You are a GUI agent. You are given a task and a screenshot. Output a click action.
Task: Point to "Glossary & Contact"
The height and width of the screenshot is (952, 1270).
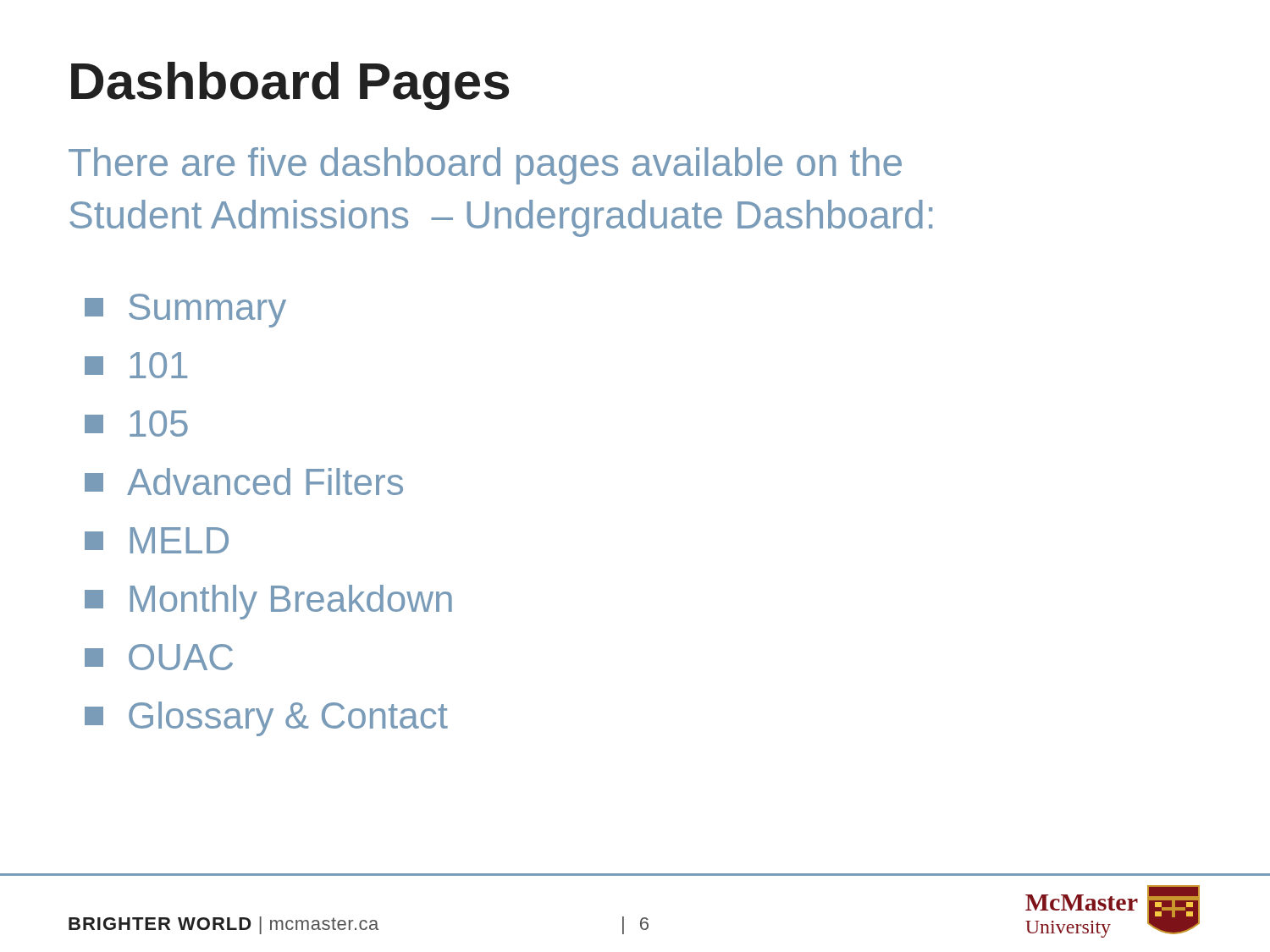click(x=266, y=716)
